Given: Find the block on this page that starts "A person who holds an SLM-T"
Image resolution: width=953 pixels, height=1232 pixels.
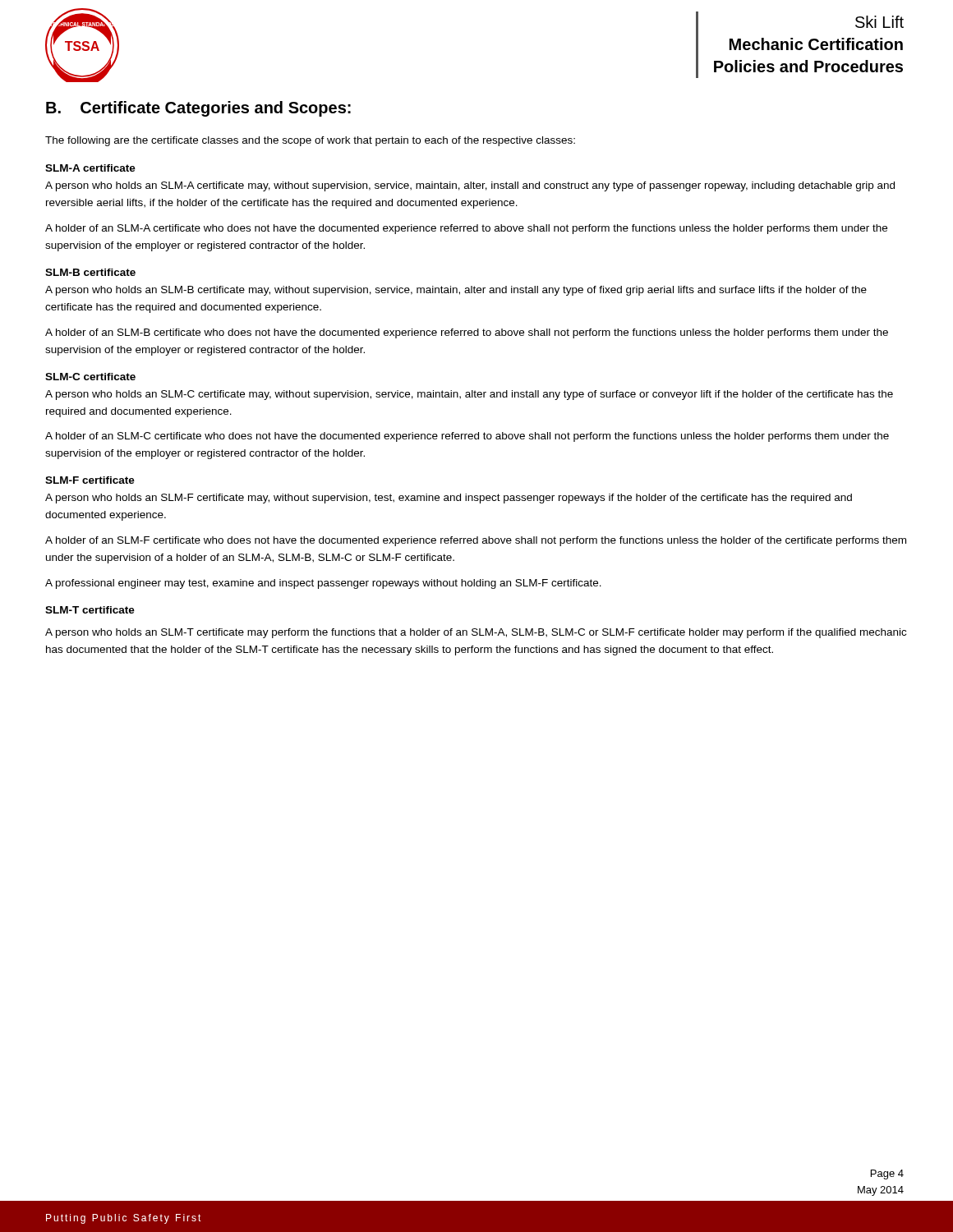Looking at the screenshot, I should (476, 641).
